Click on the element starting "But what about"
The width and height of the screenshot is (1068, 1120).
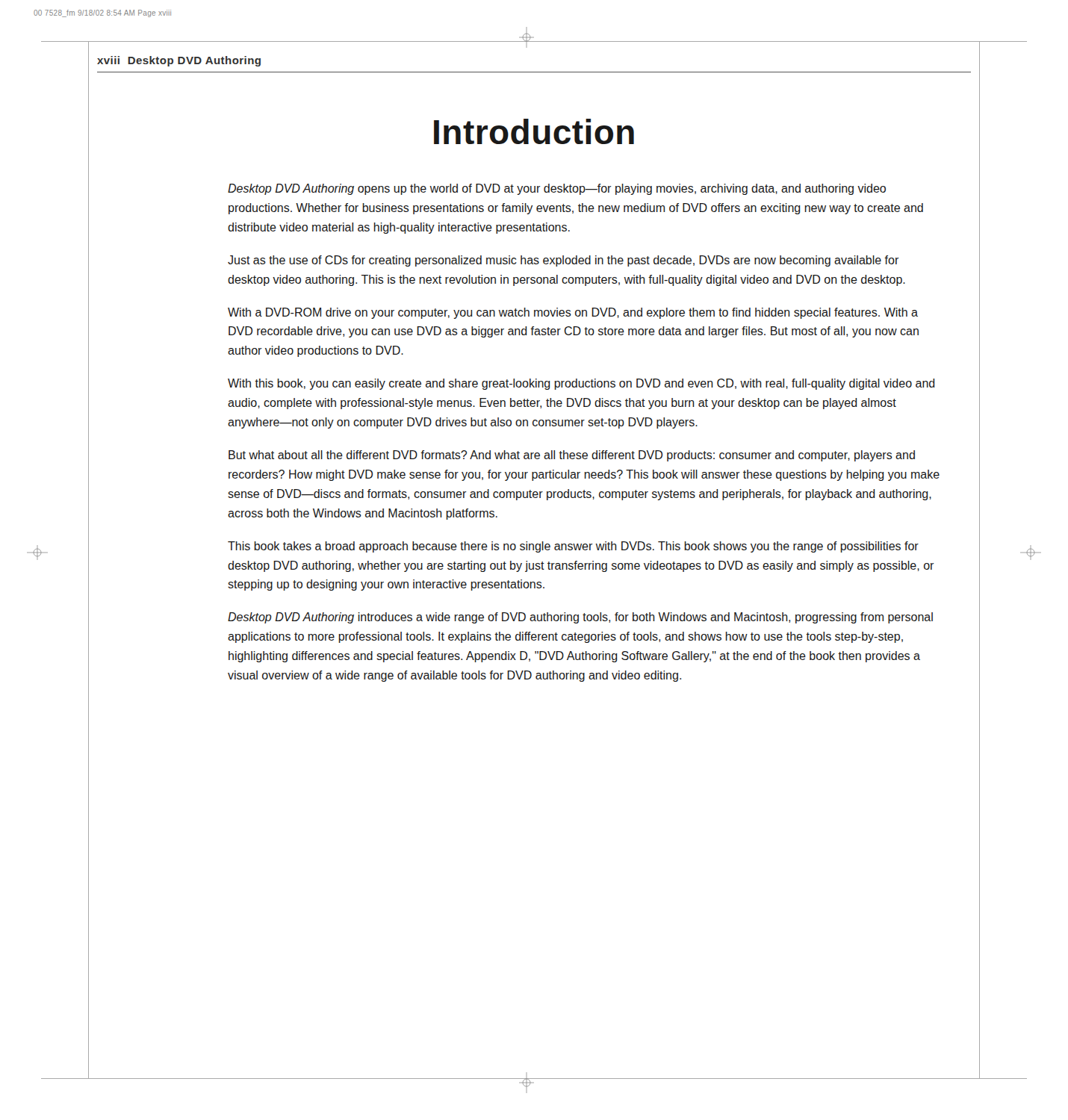tap(584, 484)
